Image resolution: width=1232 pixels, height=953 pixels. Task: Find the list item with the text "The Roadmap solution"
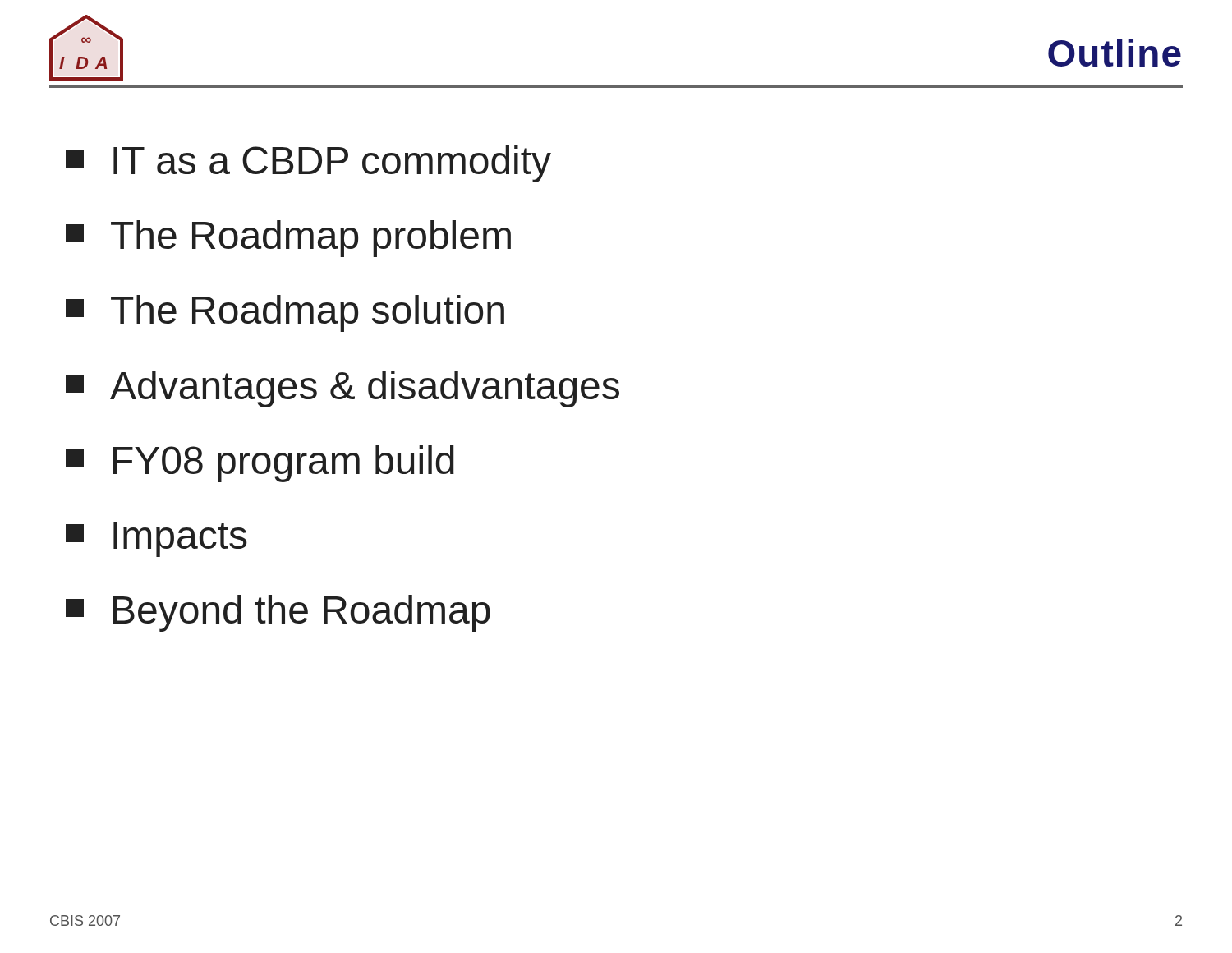point(286,310)
